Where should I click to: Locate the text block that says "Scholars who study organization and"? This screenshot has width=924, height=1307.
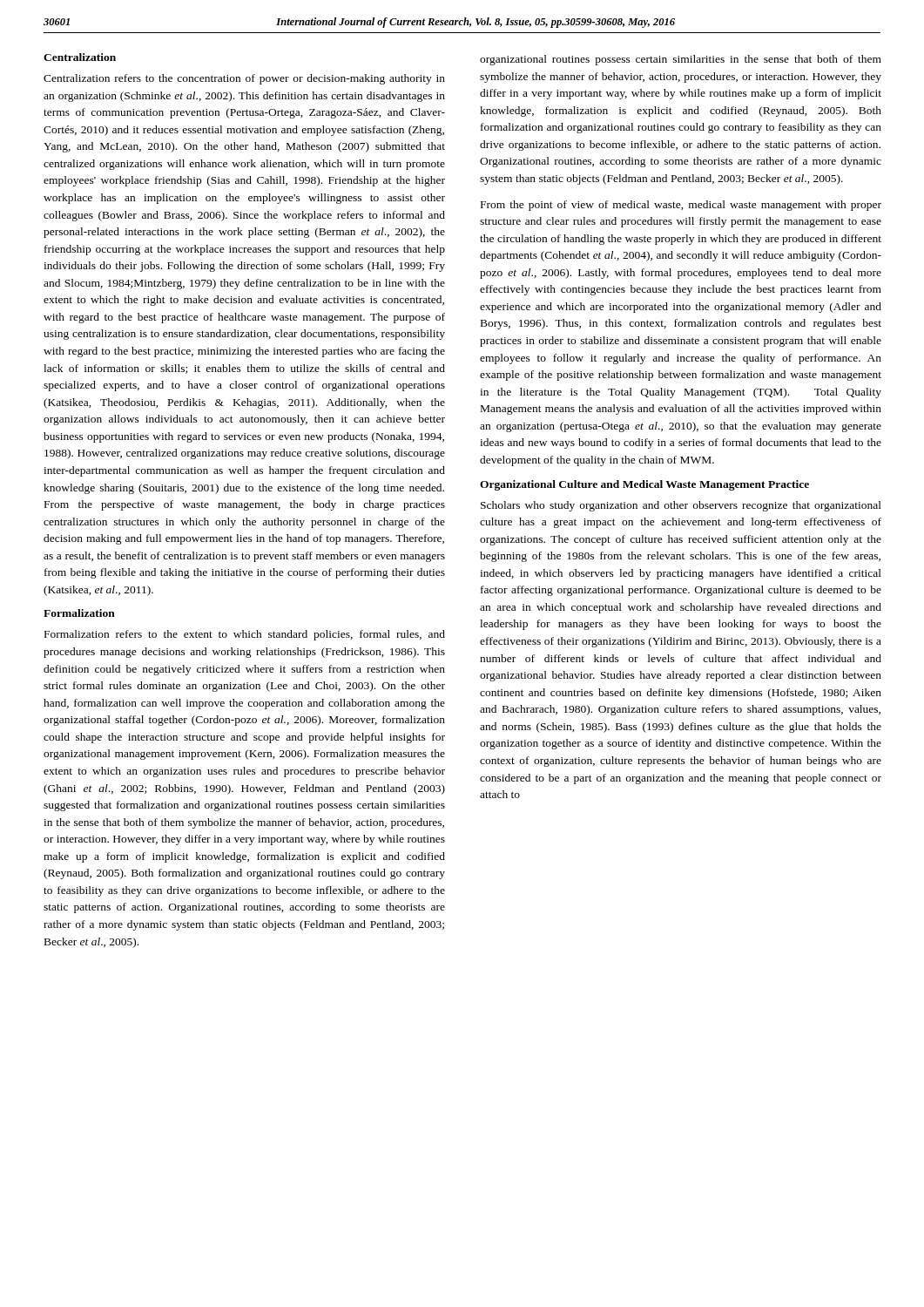pyautogui.click(x=681, y=649)
